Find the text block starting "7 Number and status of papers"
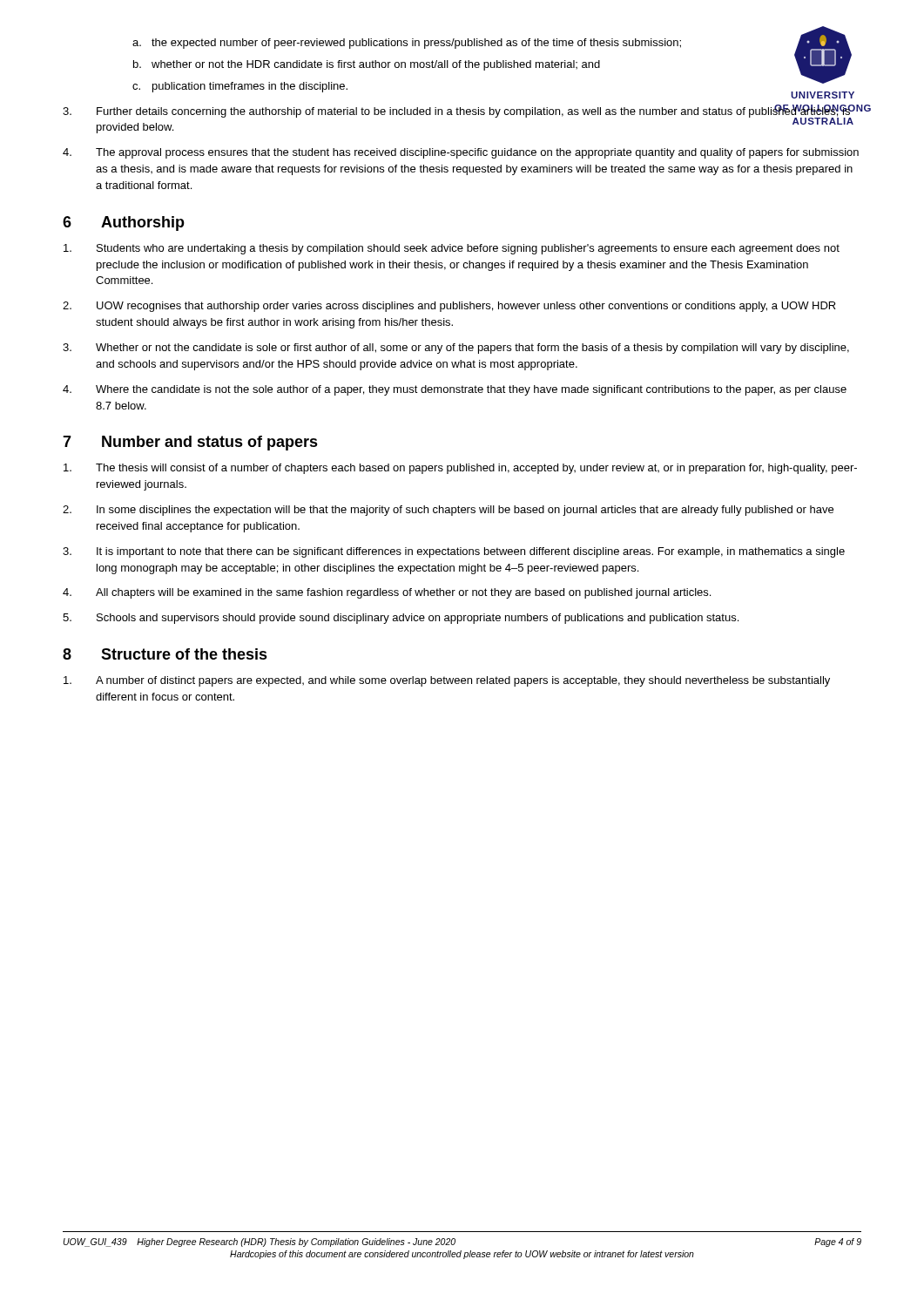924x1307 pixels. (190, 443)
